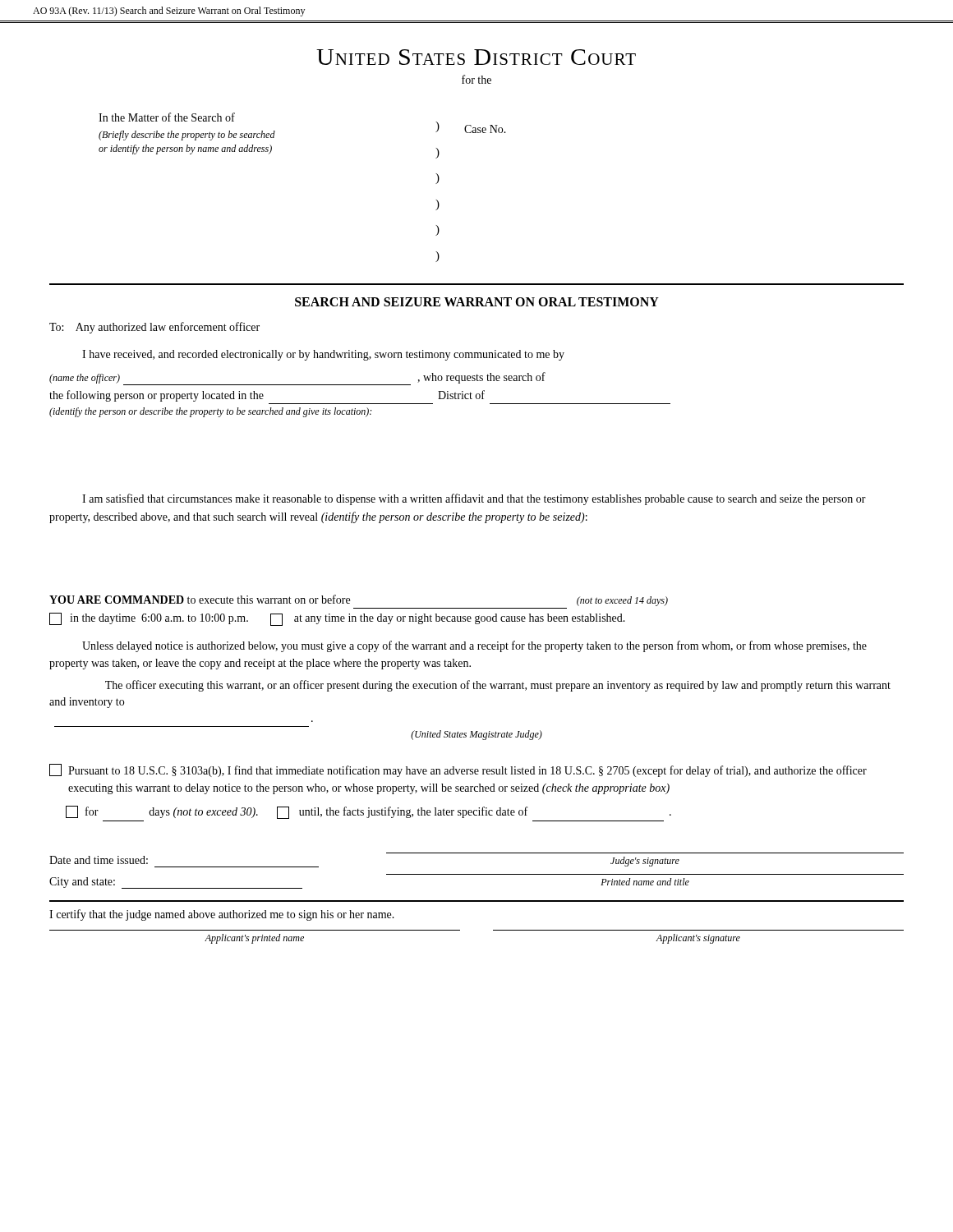
Task: Navigate to the text starting "YOU ARE COMMANDED to execute this warrant on"
Action: (x=476, y=608)
